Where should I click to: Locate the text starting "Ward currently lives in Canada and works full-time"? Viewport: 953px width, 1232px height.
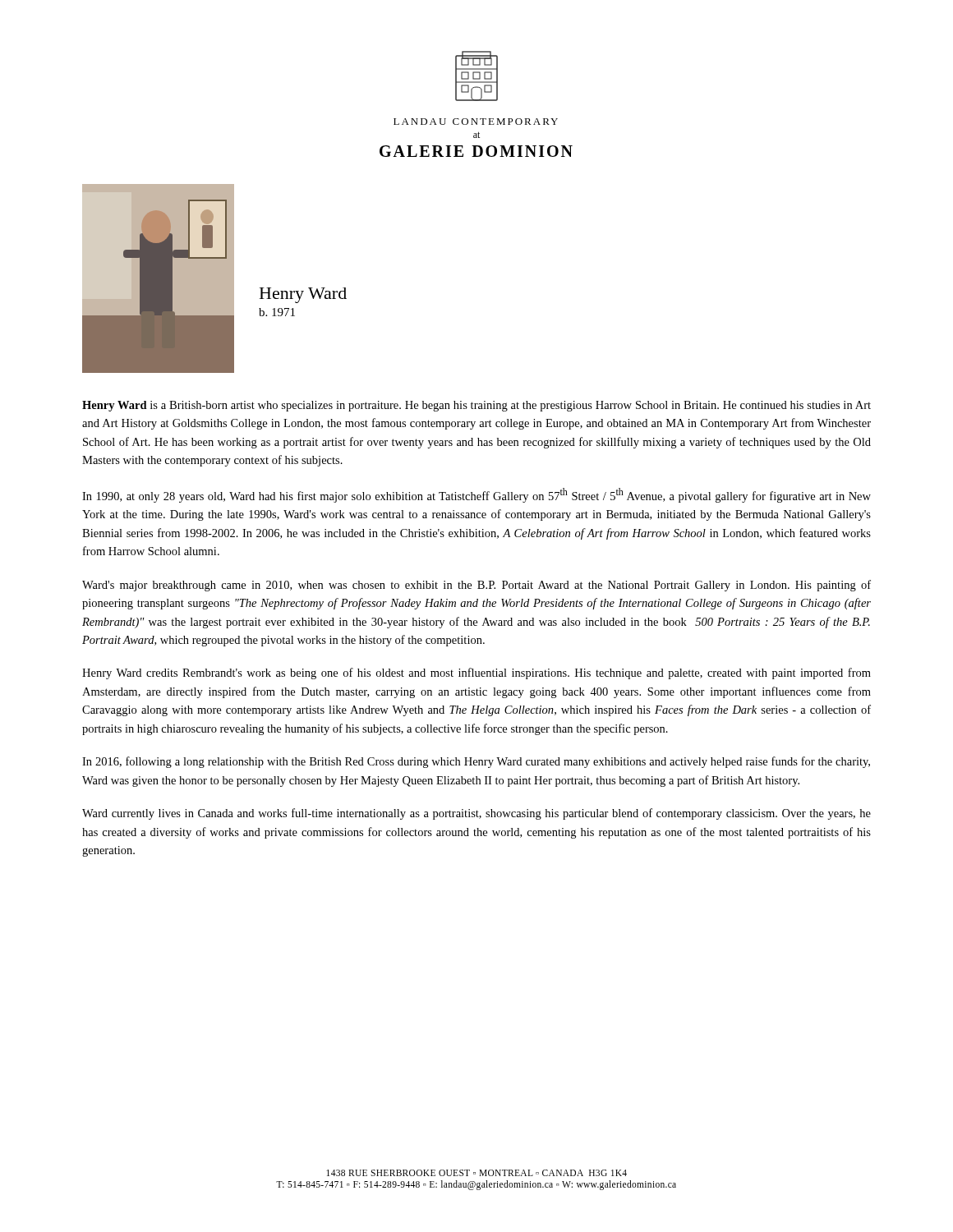pyautogui.click(x=476, y=832)
